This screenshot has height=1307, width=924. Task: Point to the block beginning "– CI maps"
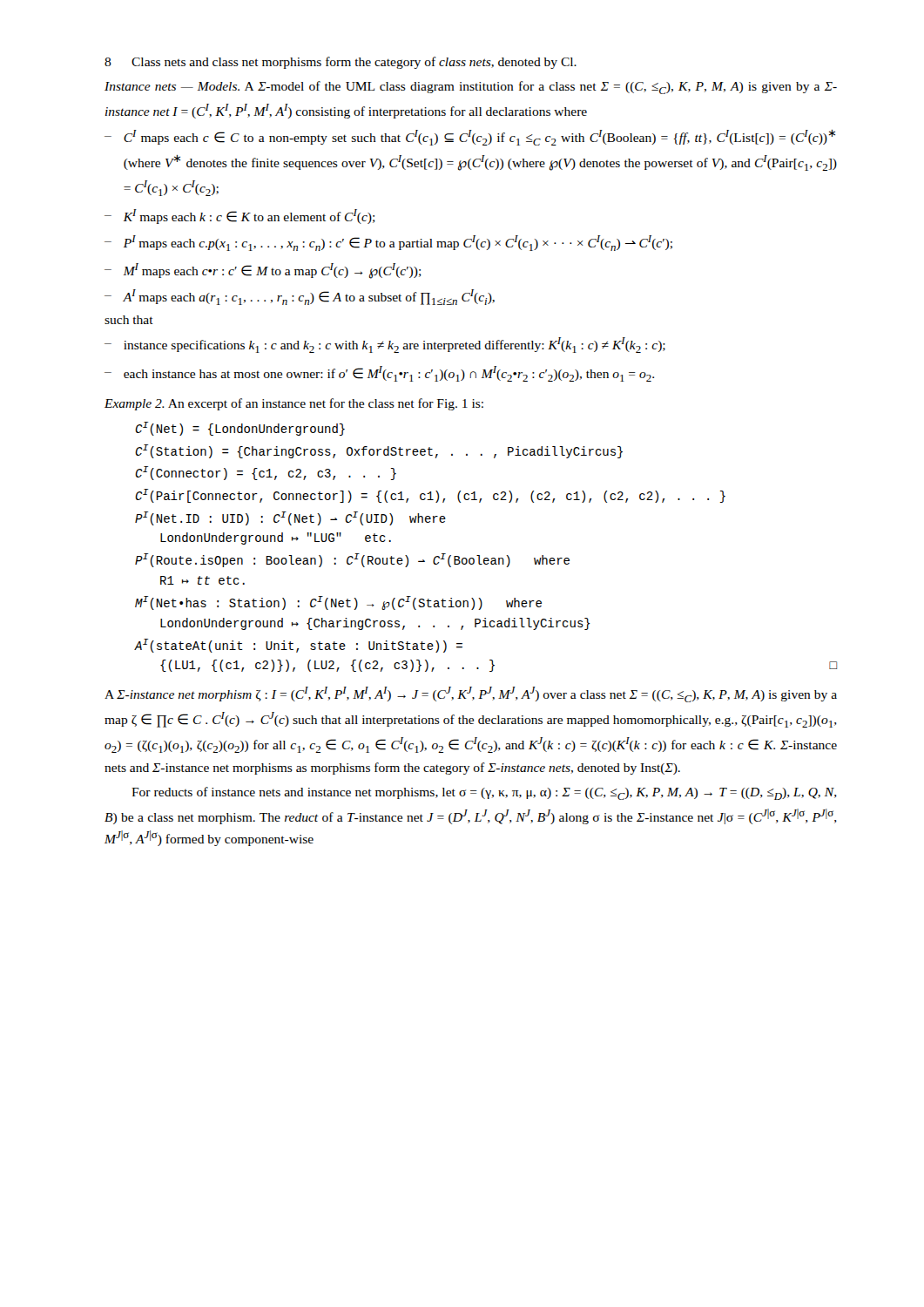(471, 163)
